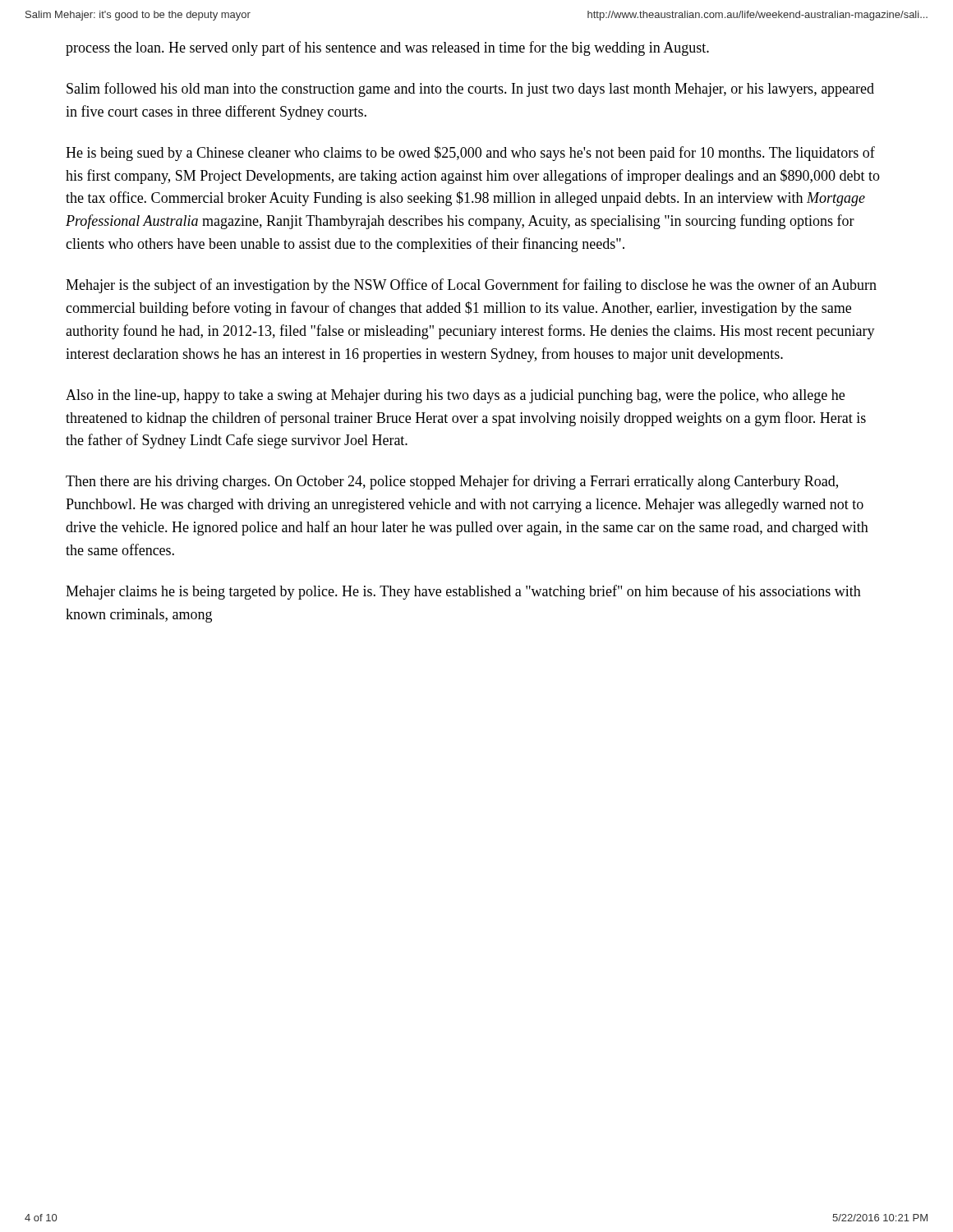
Task: Locate the text starting "process the loan. He served only part of"
Action: coord(388,48)
